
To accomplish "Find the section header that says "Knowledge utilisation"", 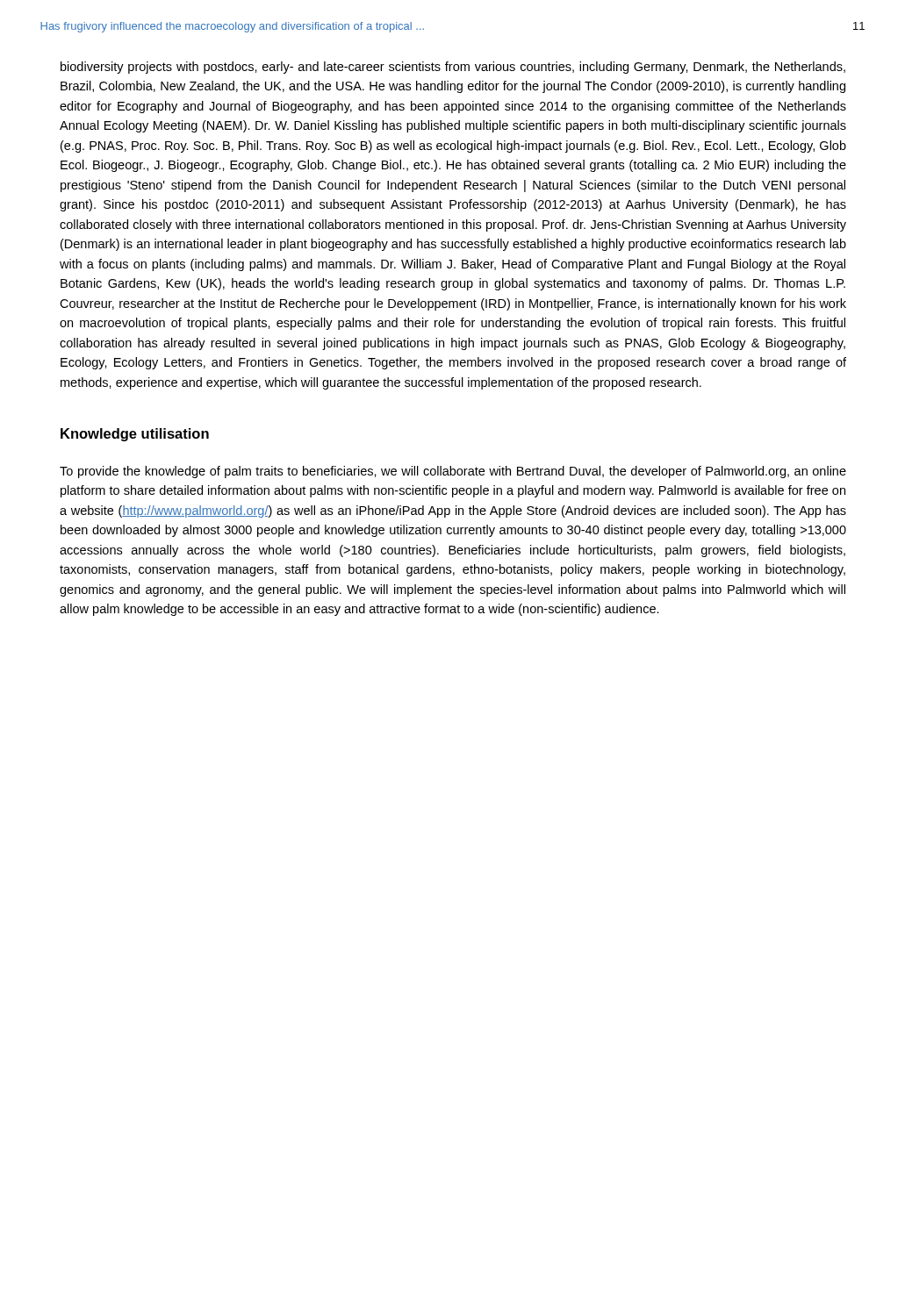I will tap(135, 433).
